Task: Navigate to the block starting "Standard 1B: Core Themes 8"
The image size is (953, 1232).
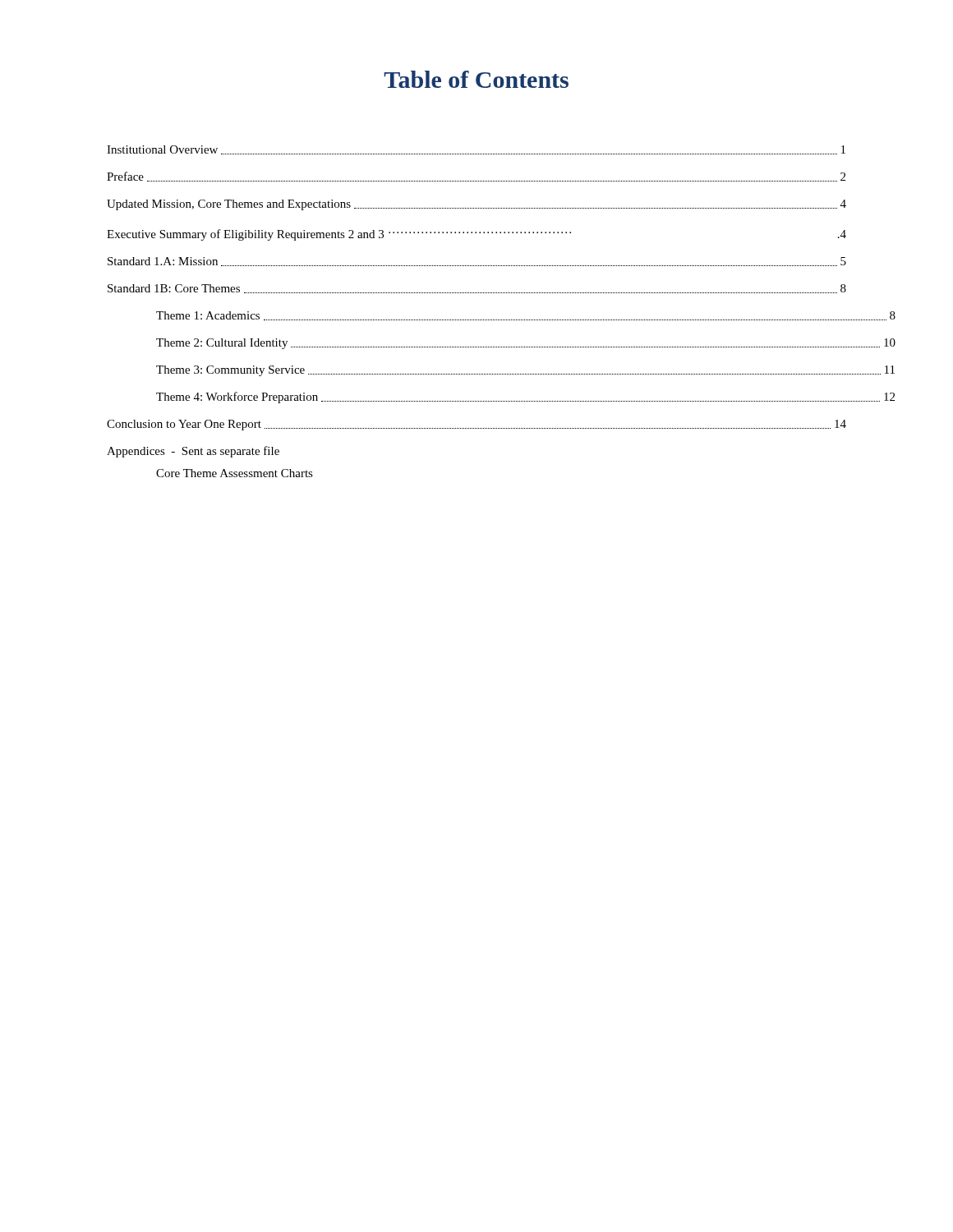Action: [476, 289]
